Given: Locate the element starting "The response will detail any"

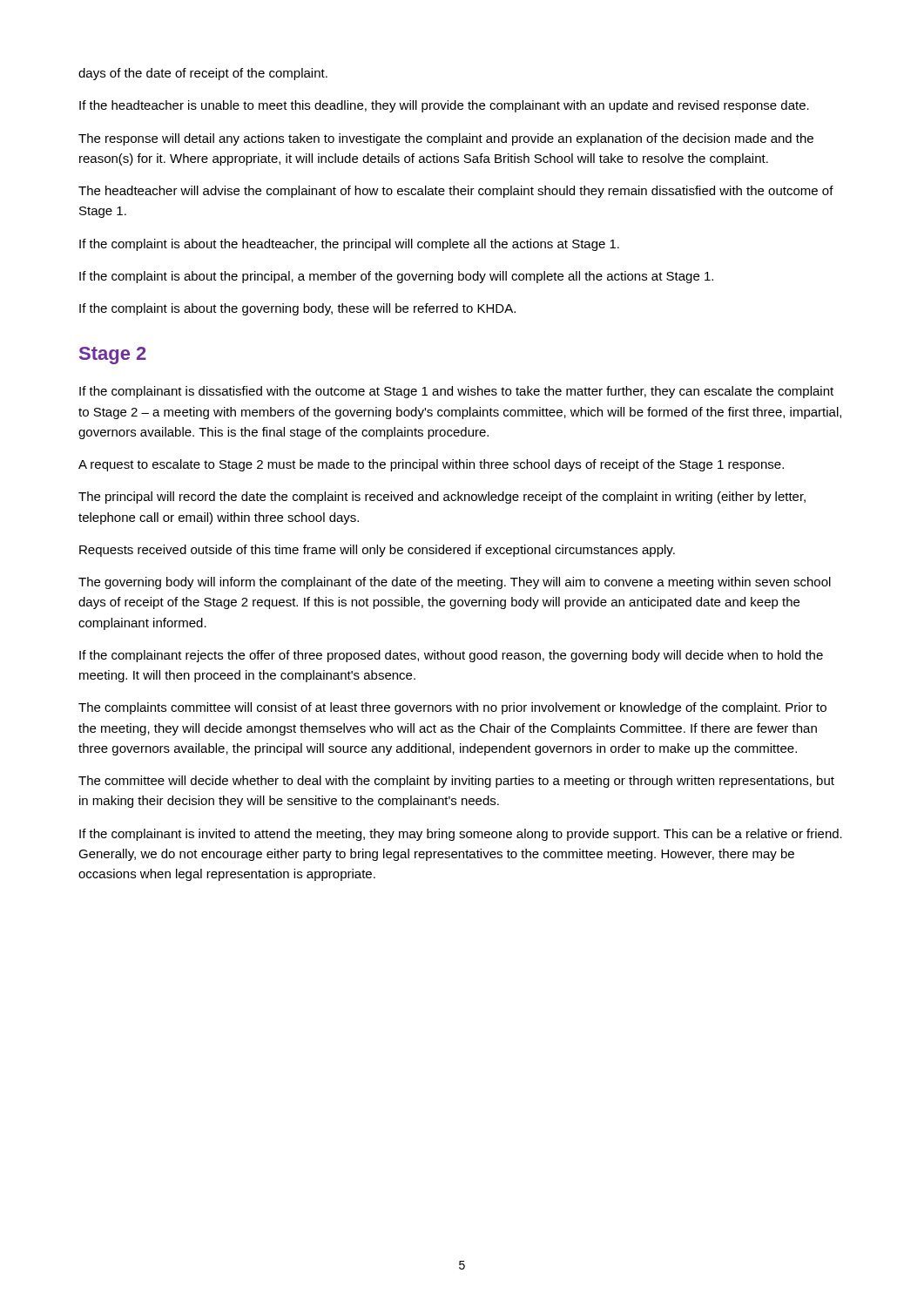Looking at the screenshot, I should pos(446,148).
